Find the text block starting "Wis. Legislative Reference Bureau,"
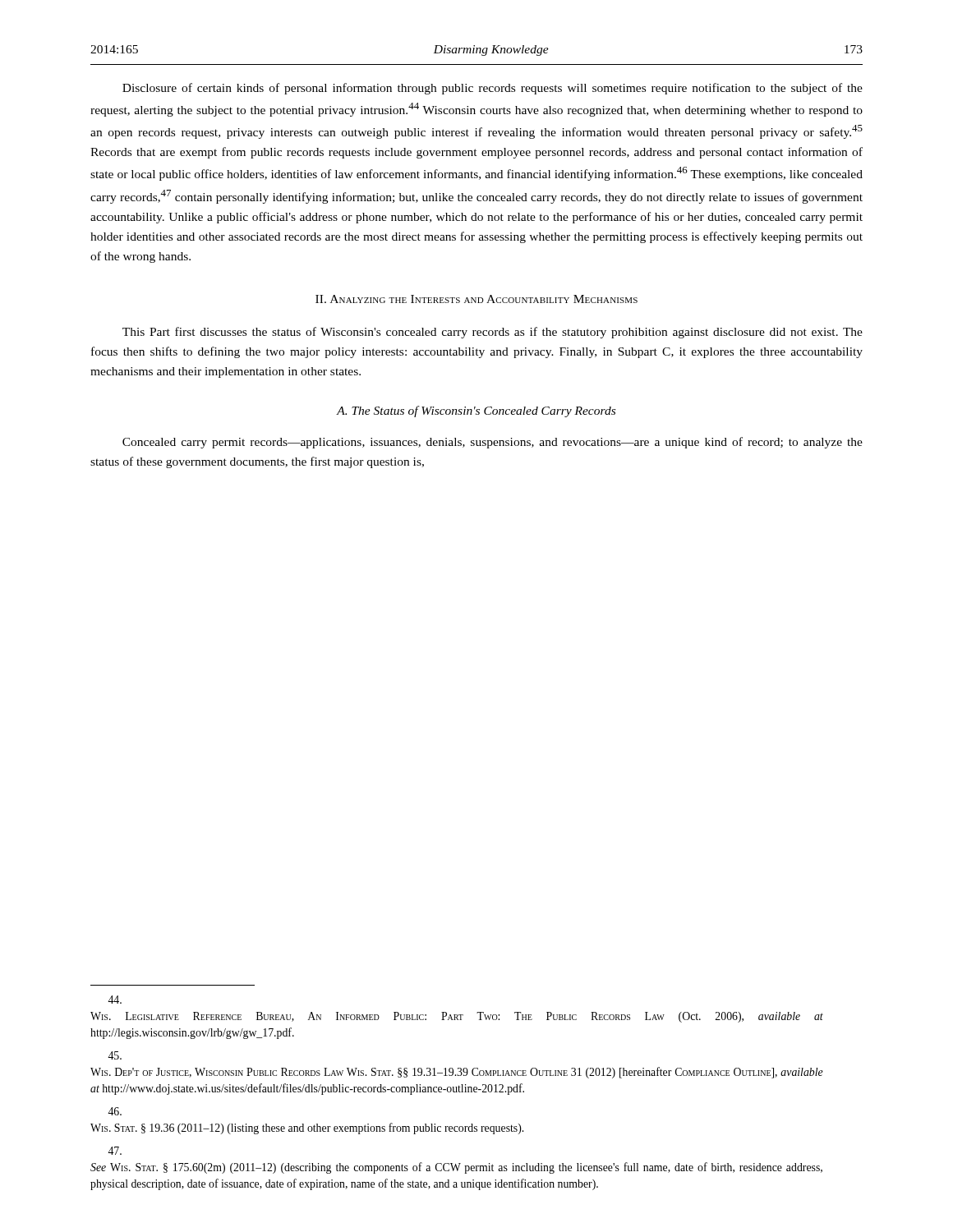953x1232 pixels. (457, 1017)
